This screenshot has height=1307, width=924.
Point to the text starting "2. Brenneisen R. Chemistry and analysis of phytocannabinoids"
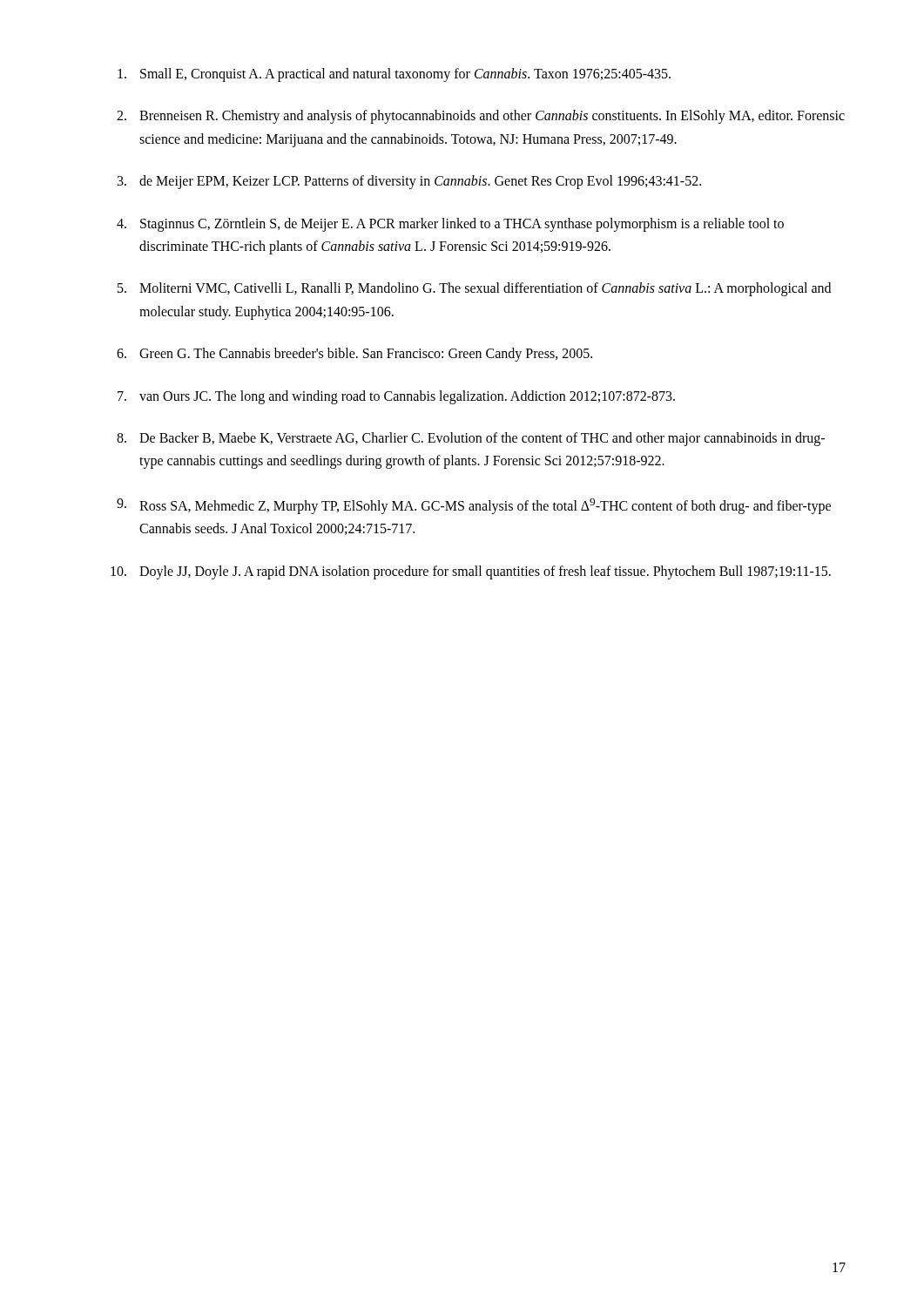pyautogui.click(x=466, y=128)
